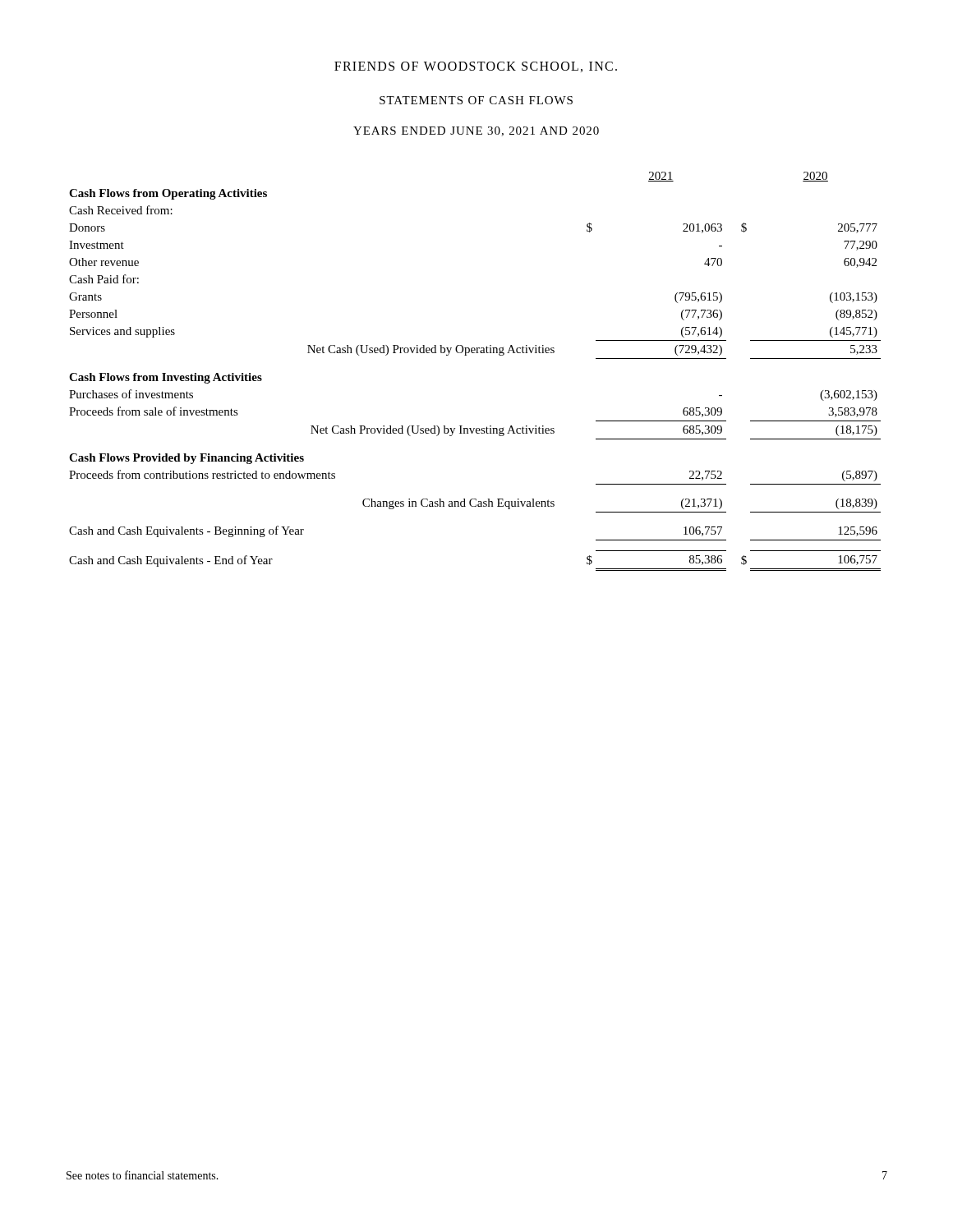Viewport: 953px width, 1232px height.
Task: Find the title that says "YEARS ENDED JUNE 30, 2021"
Action: pos(476,131)
